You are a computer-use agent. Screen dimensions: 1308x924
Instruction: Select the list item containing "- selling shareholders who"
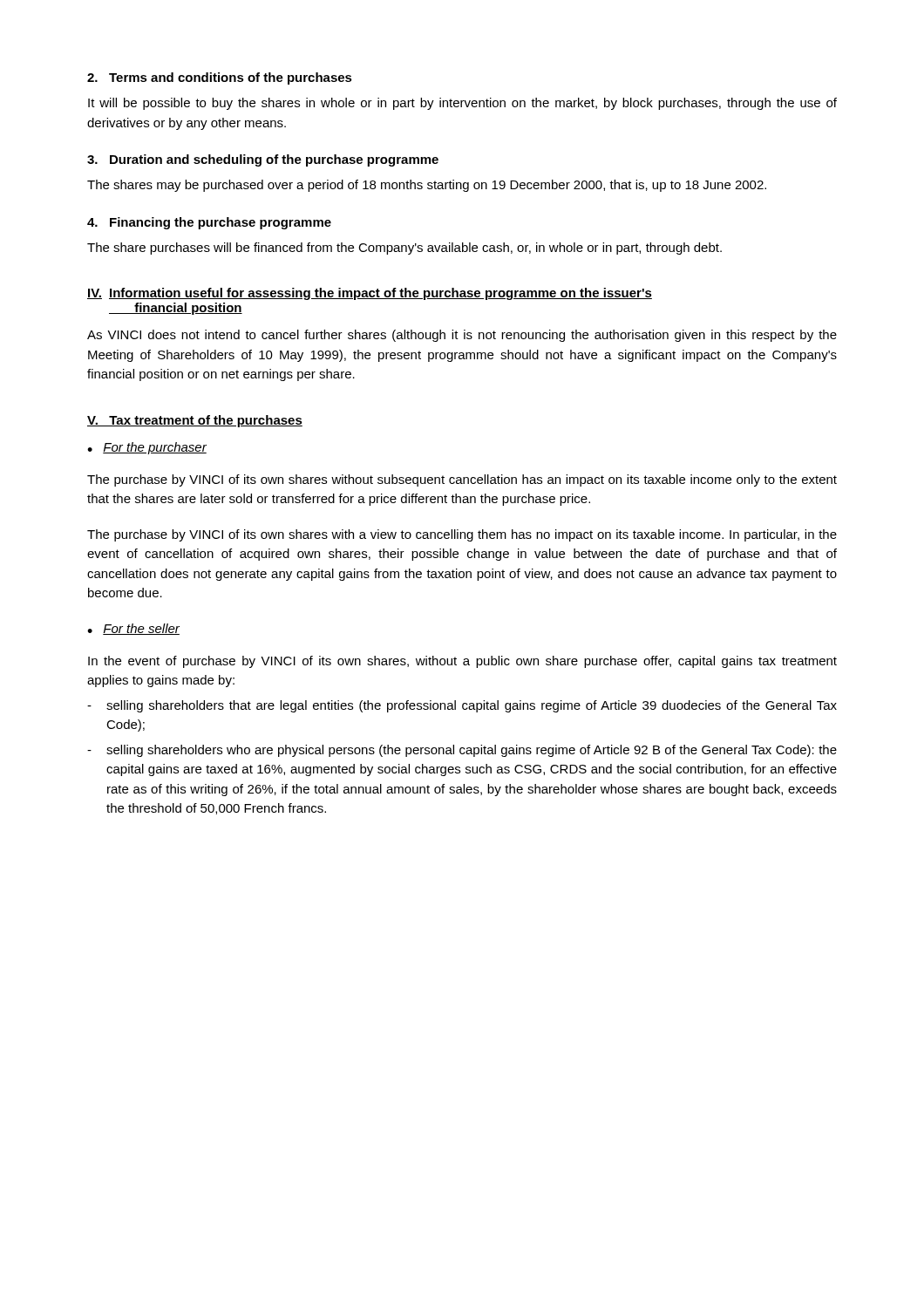click(462, 779)
